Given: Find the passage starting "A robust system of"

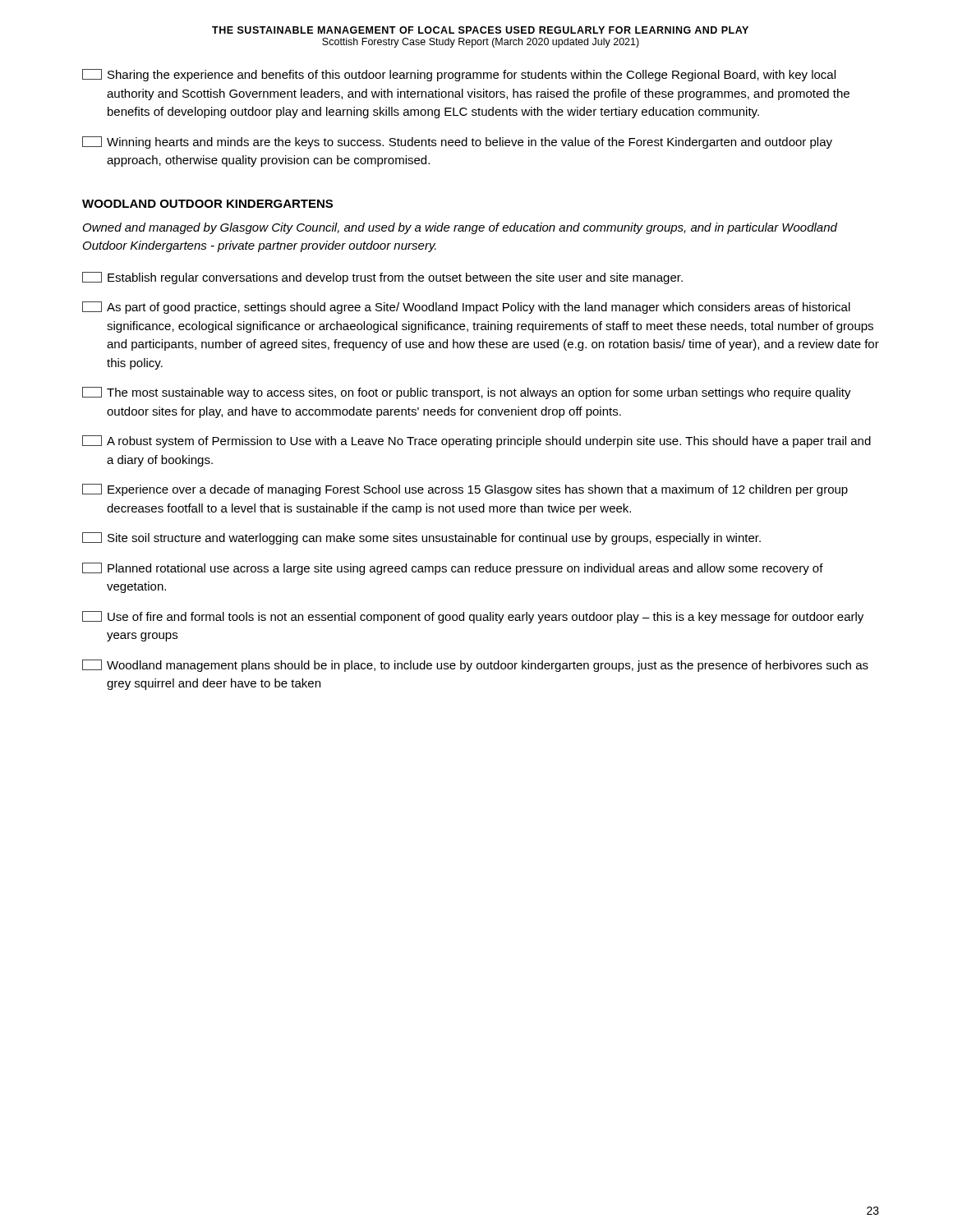Looking at the screenshot, I should pos(481,451).
